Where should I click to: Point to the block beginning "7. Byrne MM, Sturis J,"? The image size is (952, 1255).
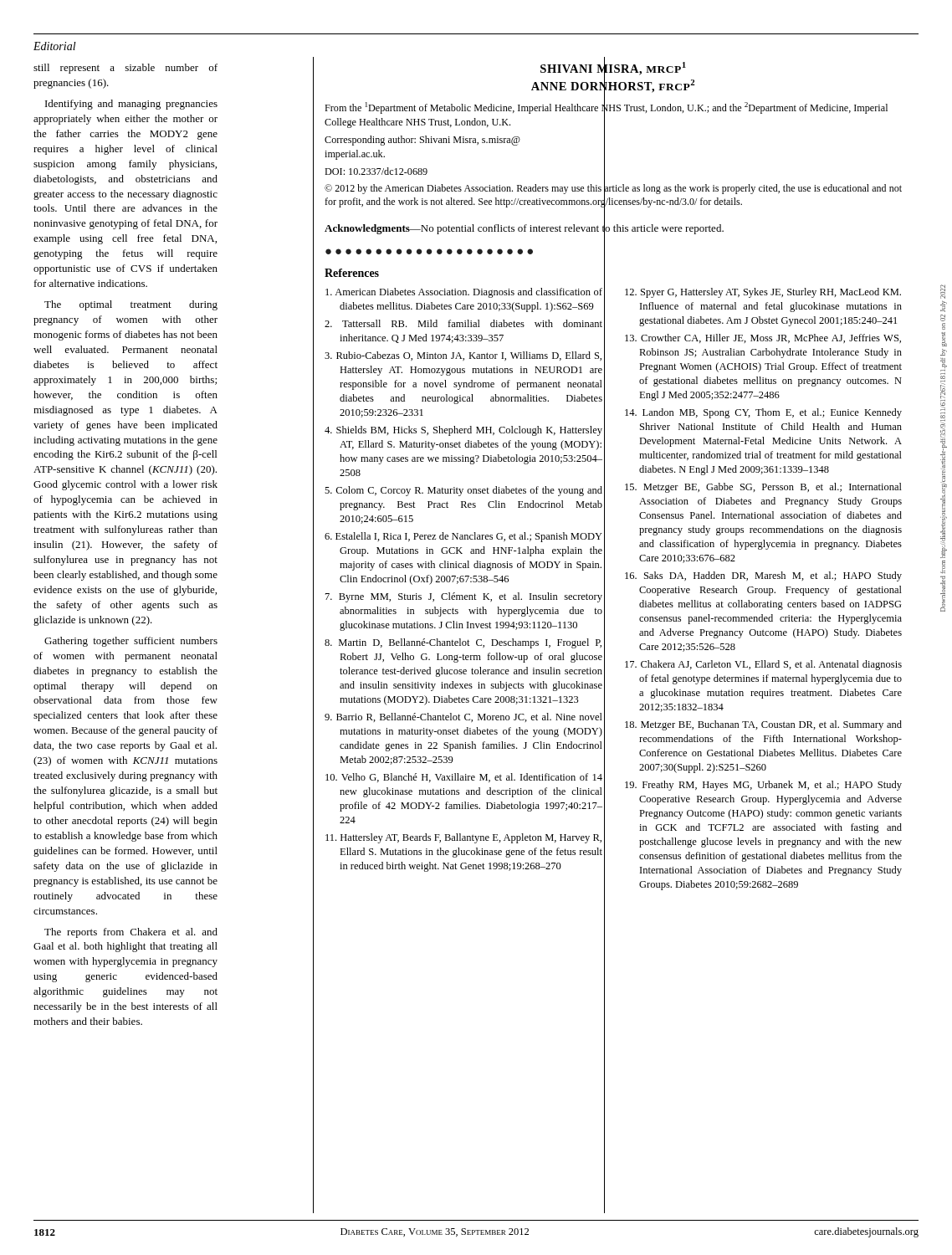463,611
